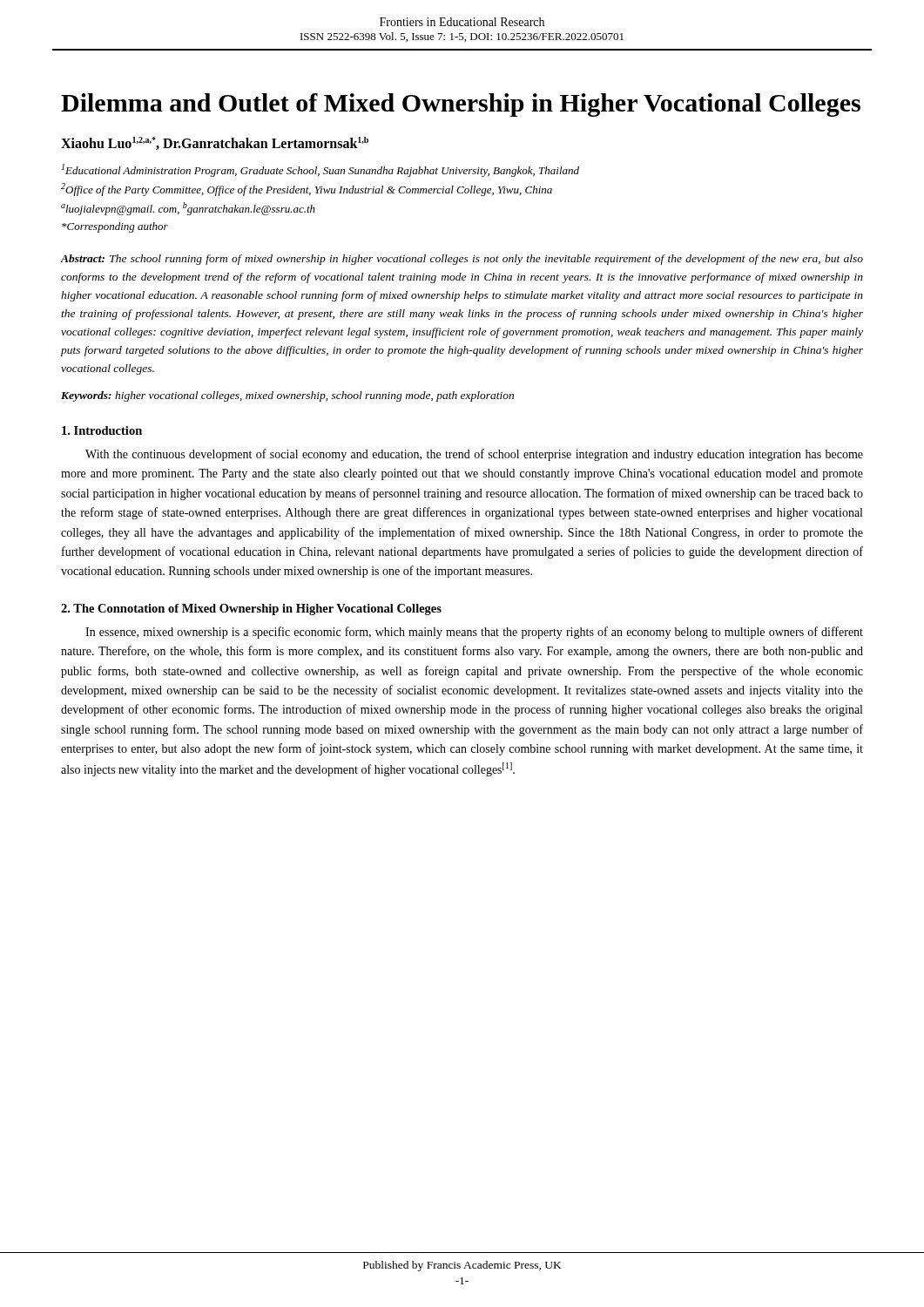
Task: Find the text block that reads "Abstract: The school running form"
Action: (462, 314)
